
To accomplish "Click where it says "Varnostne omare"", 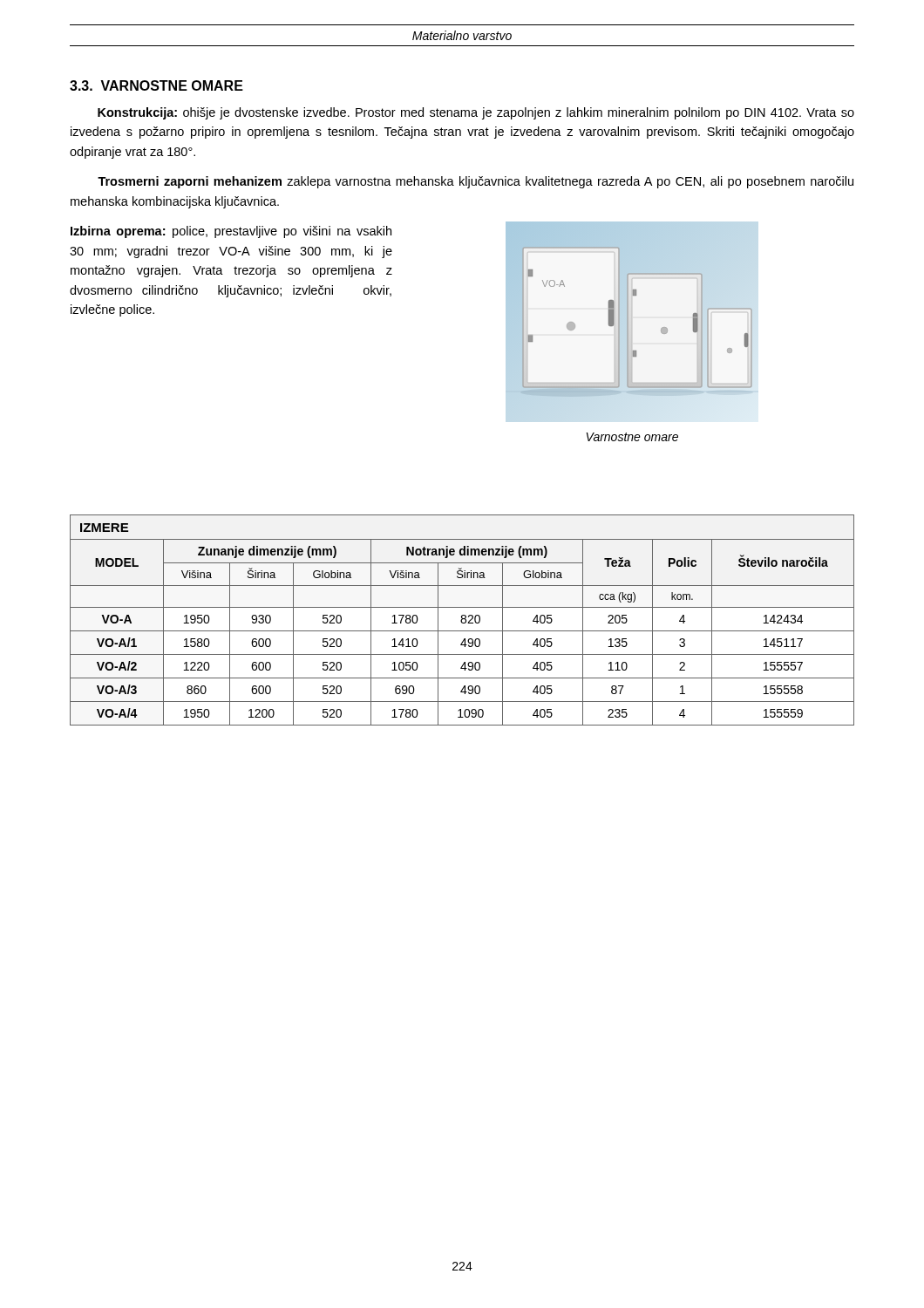I will tap(632, 437).
